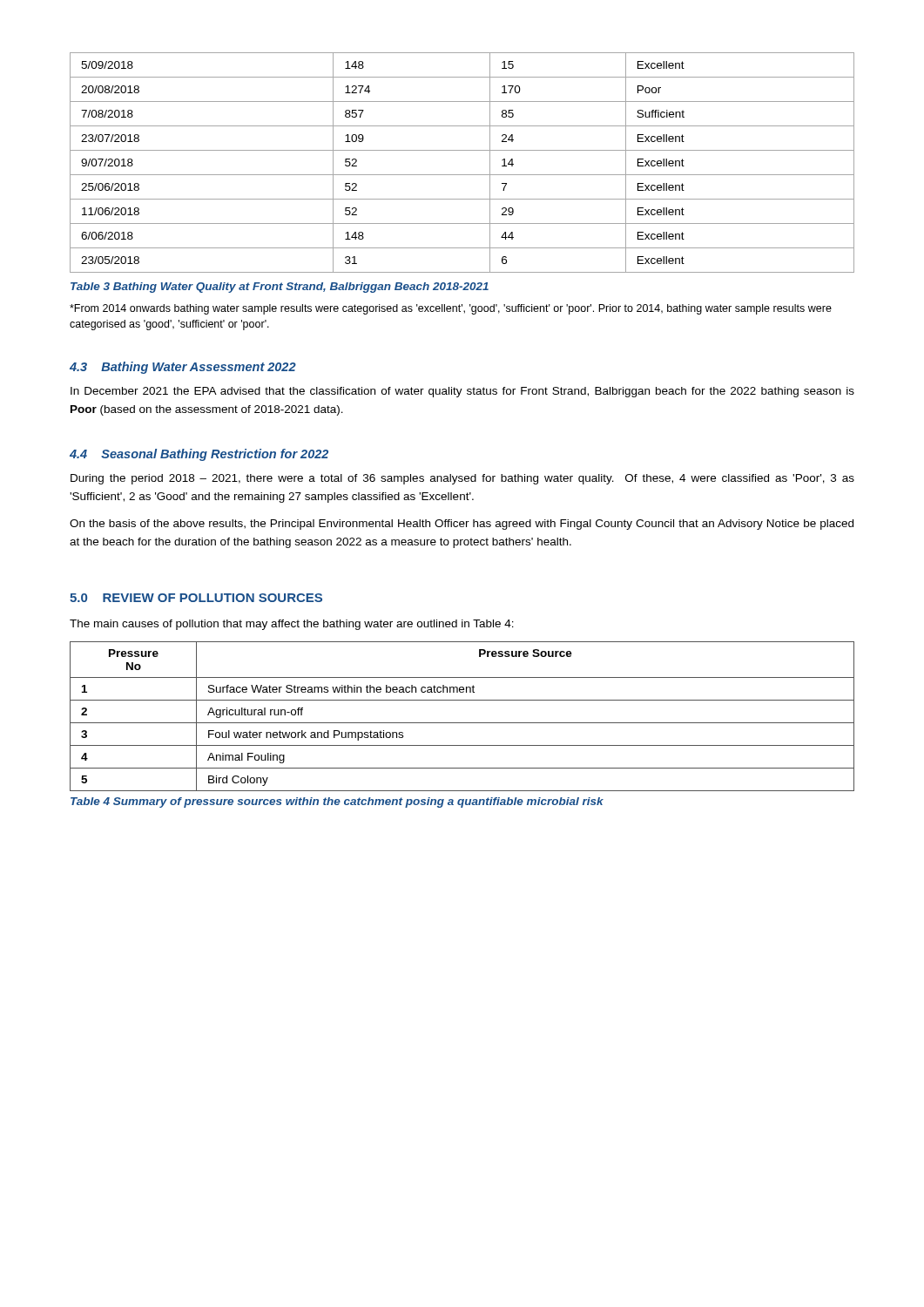Select the text block starting "Table 4 Summary of pressure sources"
The height and width of the screenshot is (1307, 924).
336,802
